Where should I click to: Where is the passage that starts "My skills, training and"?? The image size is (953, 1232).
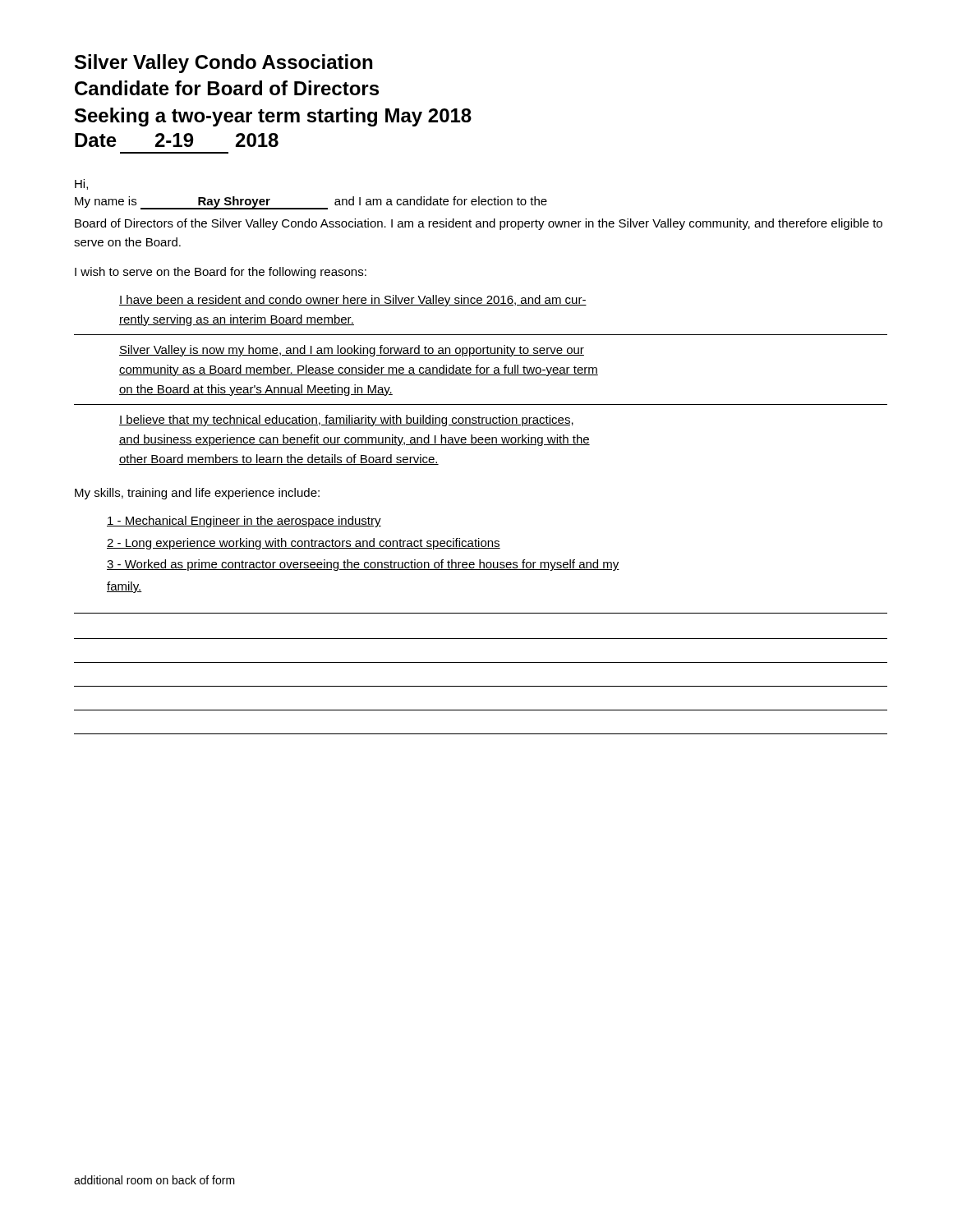(197, 492)
